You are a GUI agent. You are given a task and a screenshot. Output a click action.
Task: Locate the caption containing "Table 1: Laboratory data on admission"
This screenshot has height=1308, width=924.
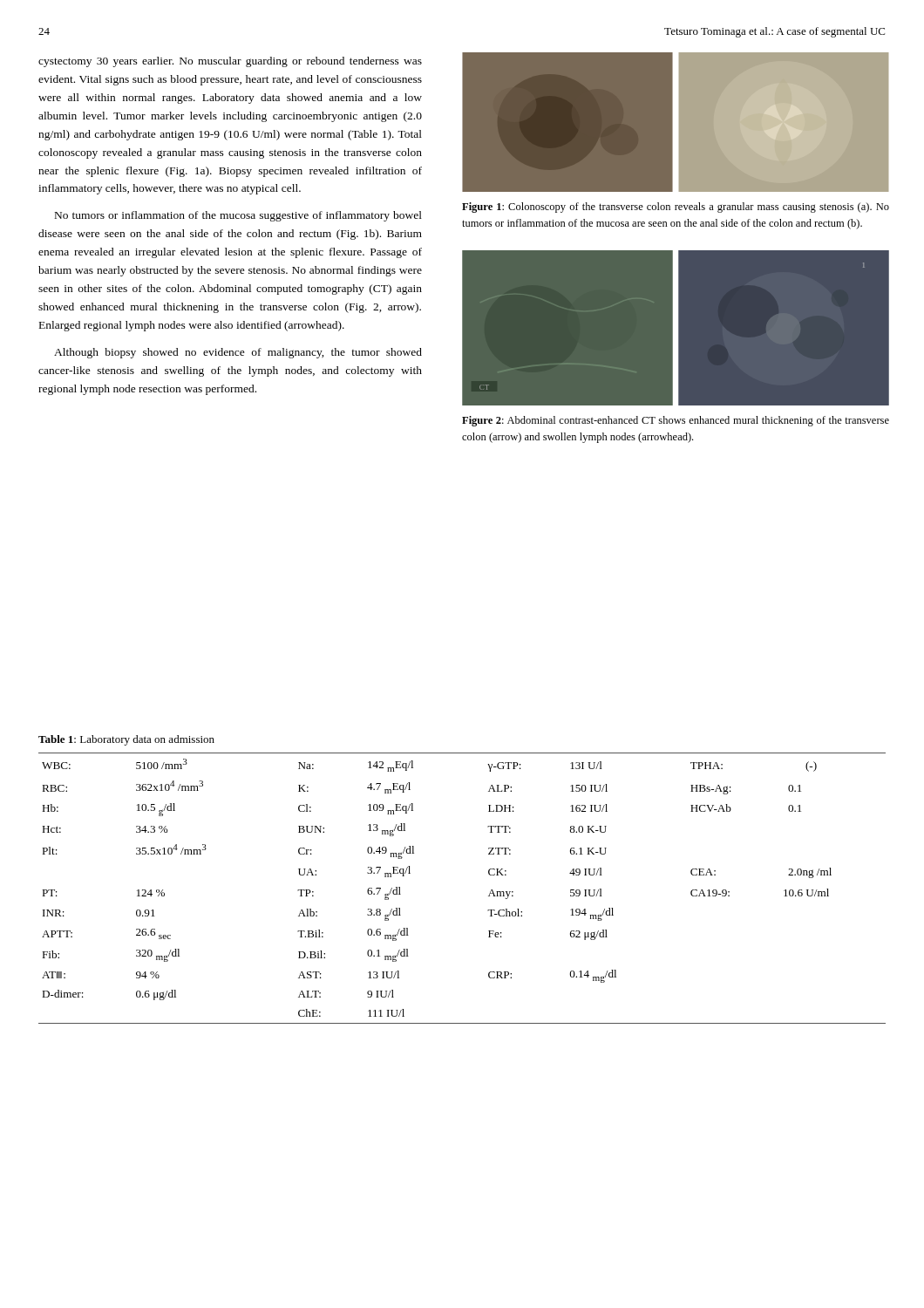point(126,739)
